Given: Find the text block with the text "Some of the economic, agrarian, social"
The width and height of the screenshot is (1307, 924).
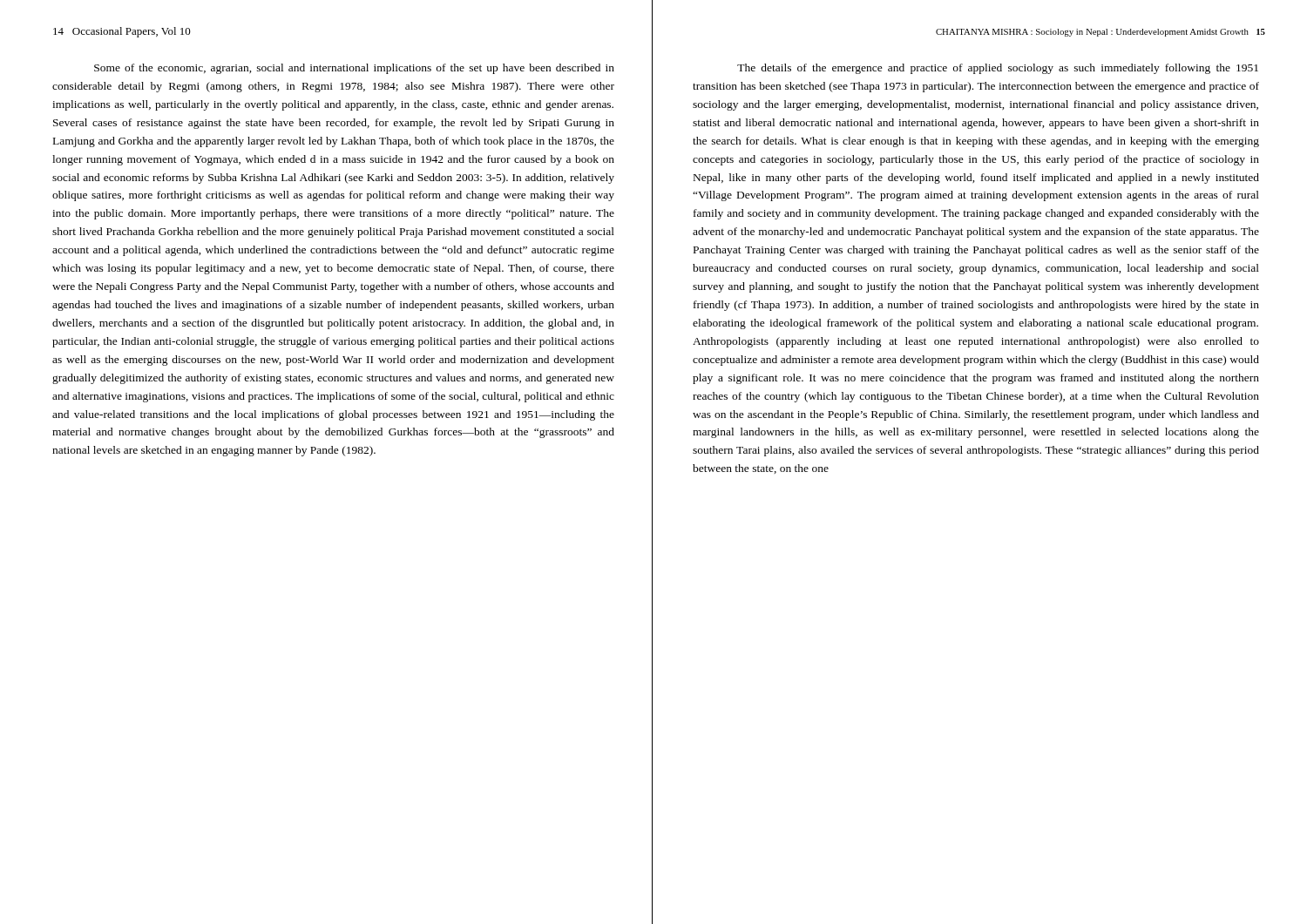Looking at the screenshot, I should pyautogui.click(x=333, y=260).
